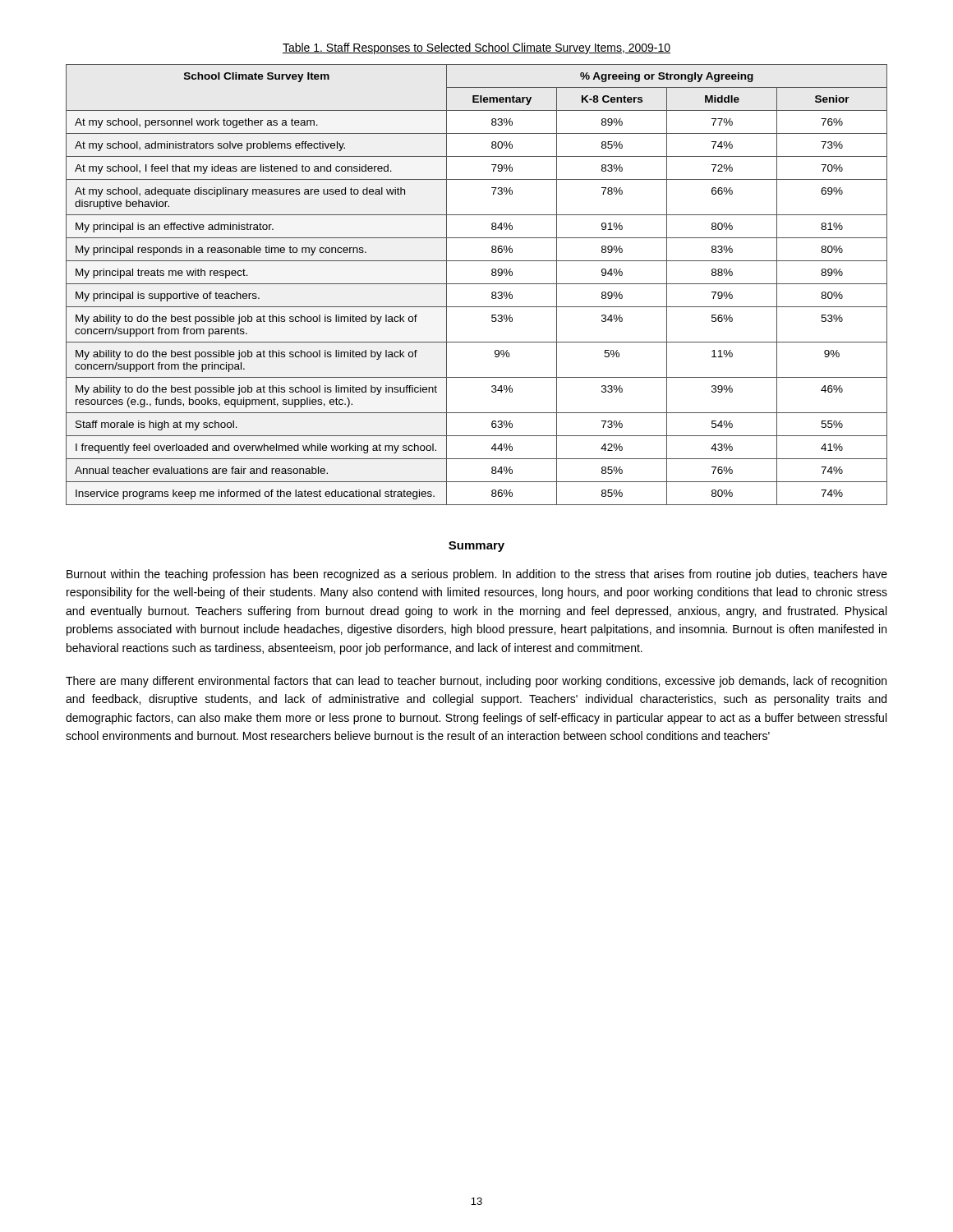This screenshot has height=1232, width=953.
Task: Select a section header
Action: [476, 545]
